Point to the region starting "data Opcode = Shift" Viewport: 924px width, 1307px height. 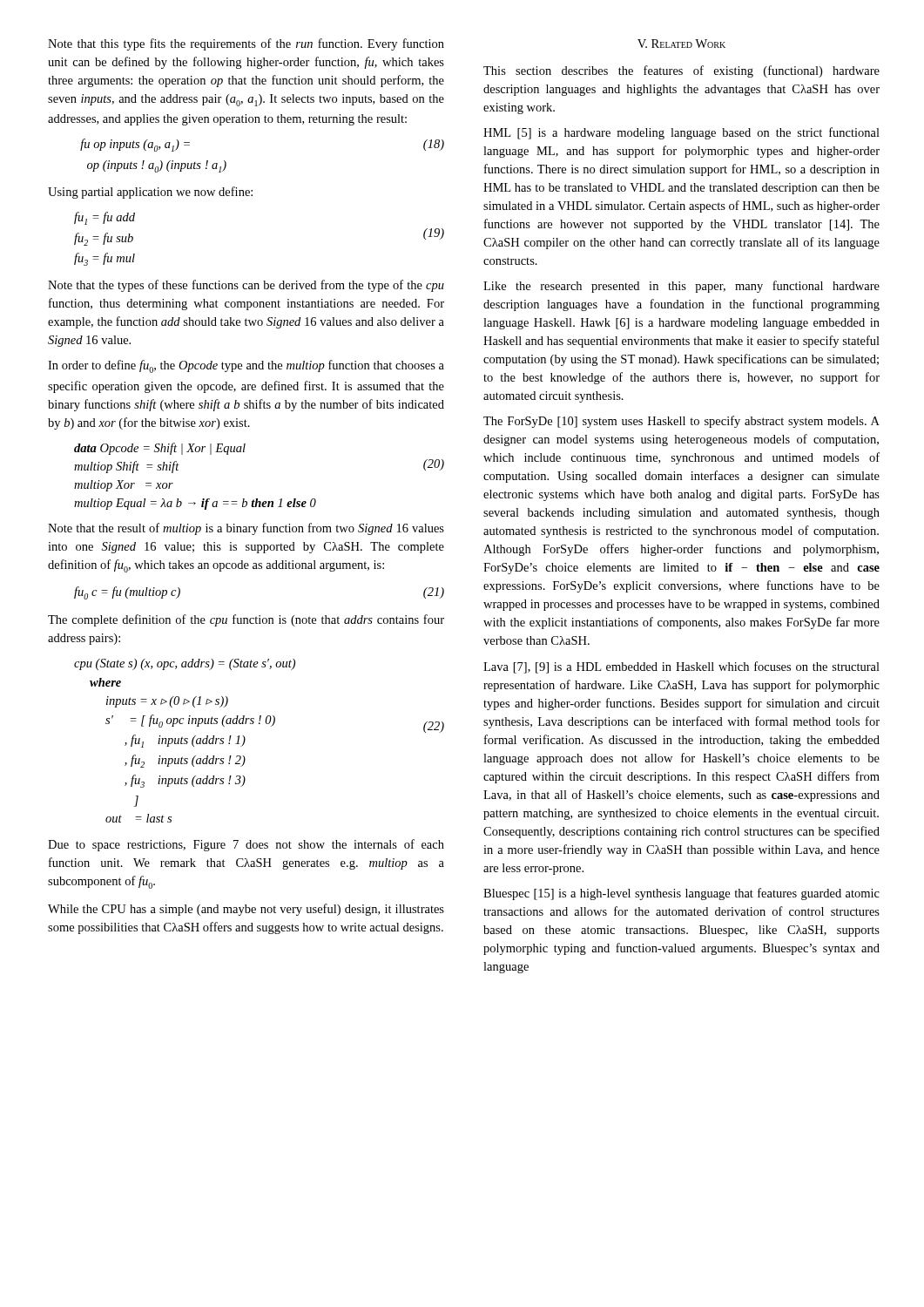point(160,449)
